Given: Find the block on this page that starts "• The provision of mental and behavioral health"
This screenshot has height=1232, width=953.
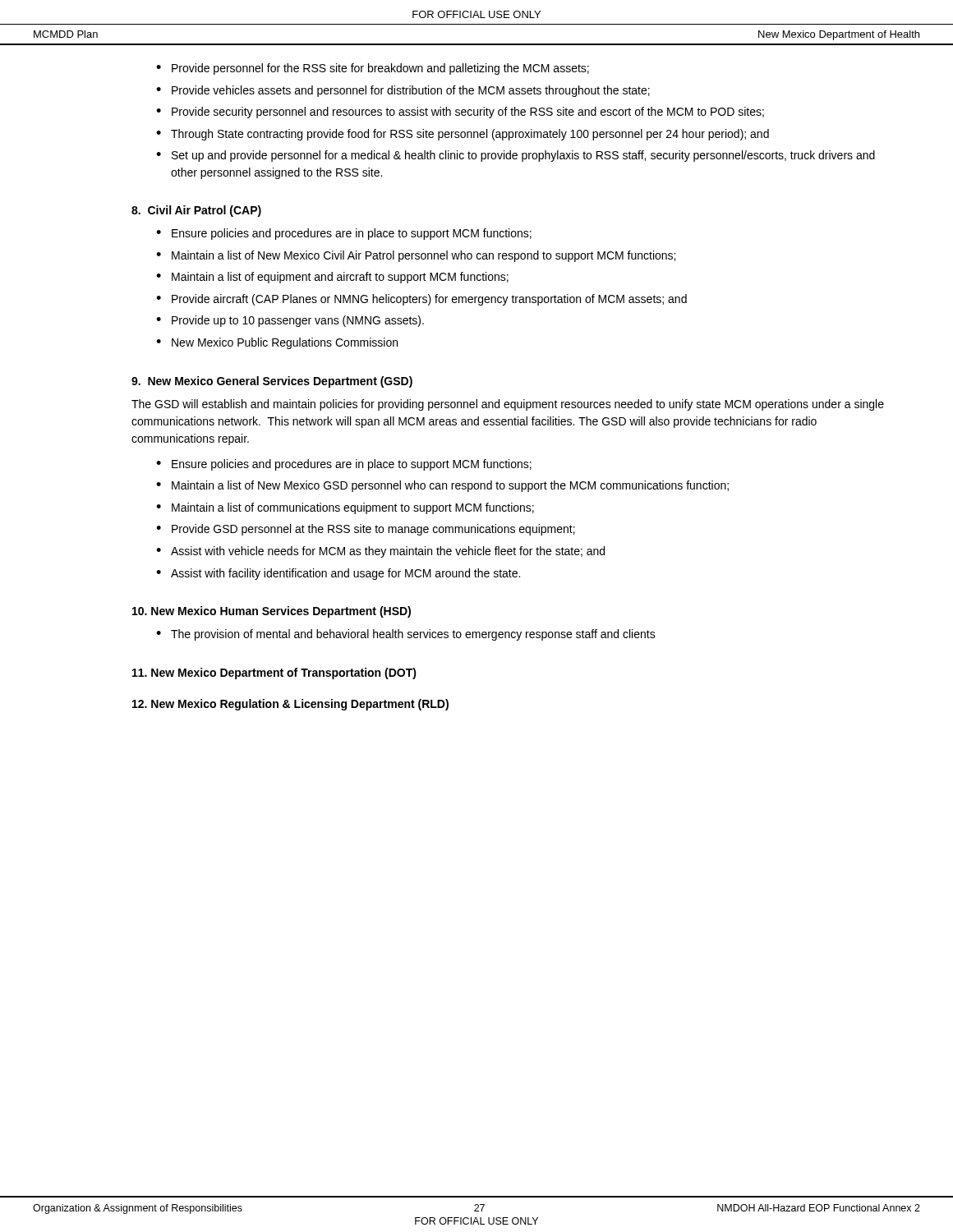Looking at the screenshot, I should pyautogui.click(x=406, y=634).
